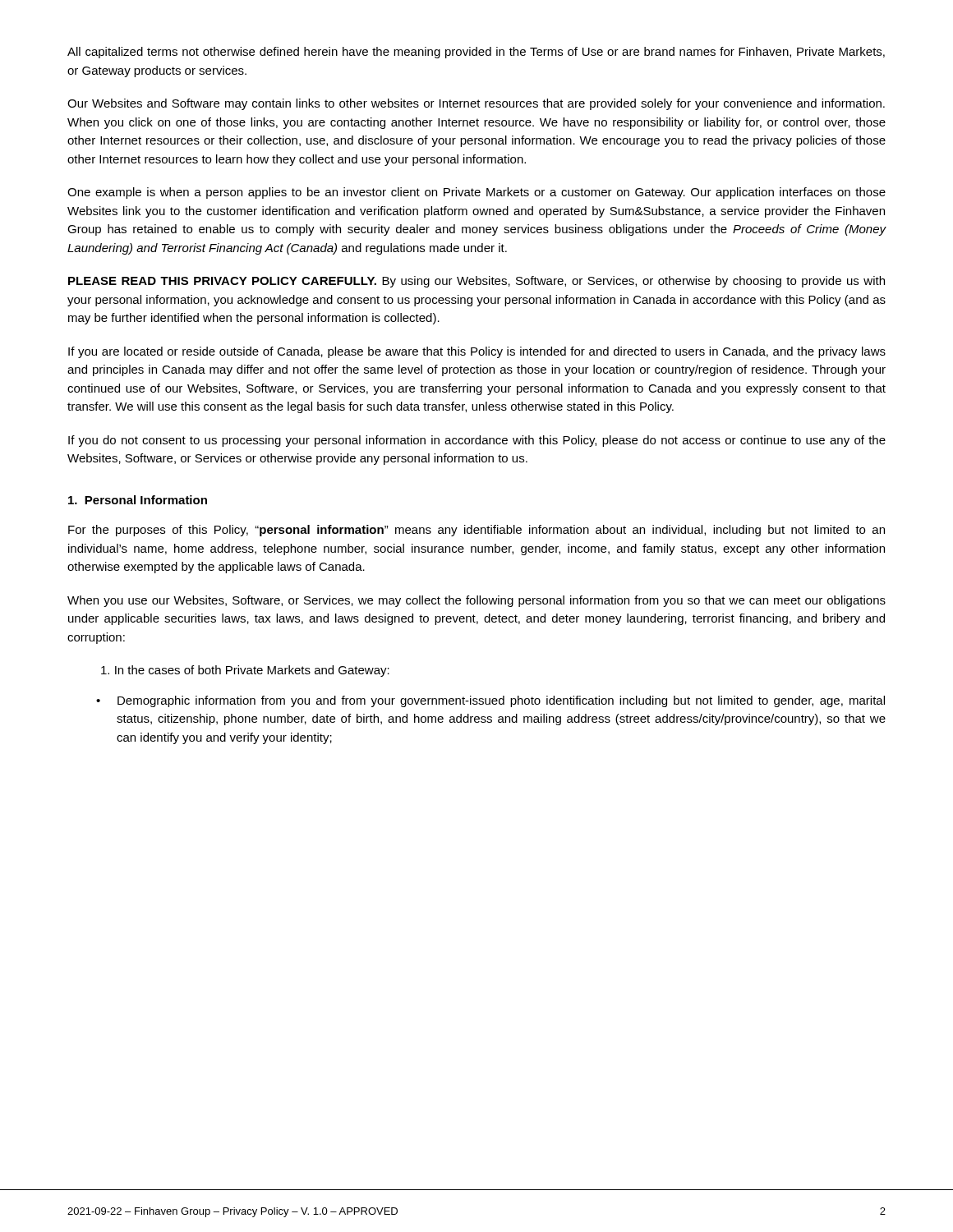Locate the block of text that opens with "In the cases of both Private Markets and"

click(245, 670)
